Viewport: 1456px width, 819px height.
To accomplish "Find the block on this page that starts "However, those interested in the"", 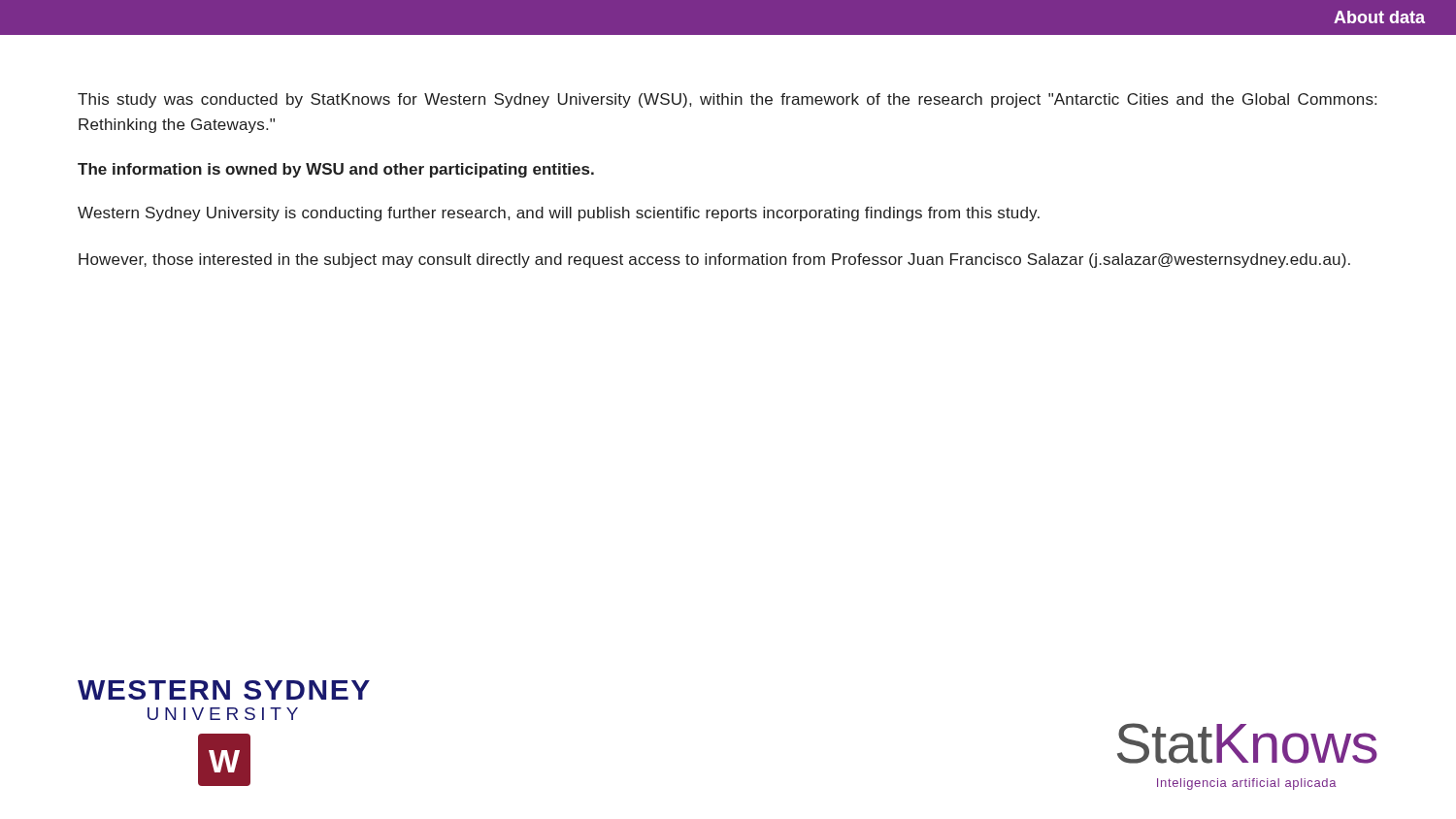I will point(715,260).
